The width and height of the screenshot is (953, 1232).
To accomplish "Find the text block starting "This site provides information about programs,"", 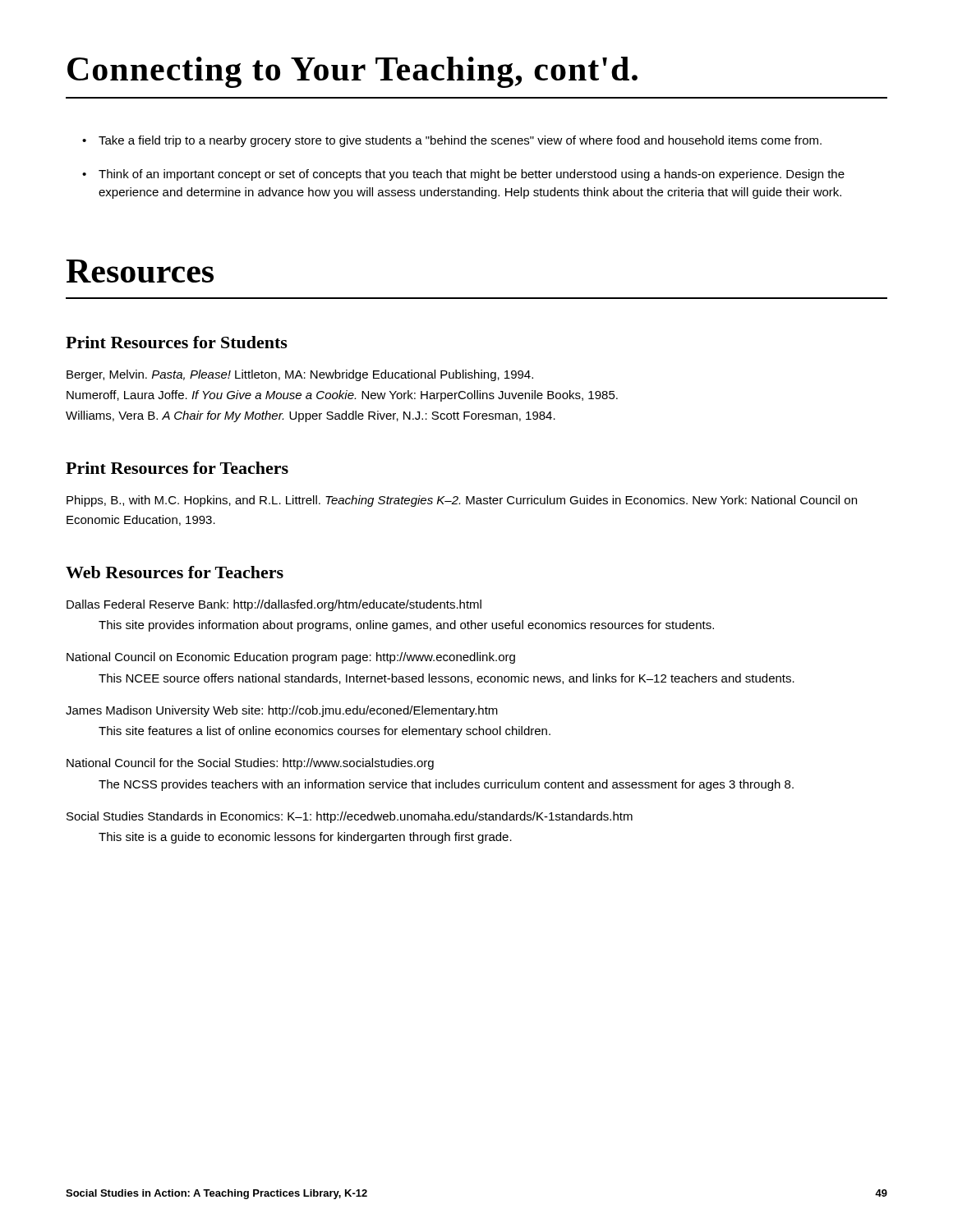I will (x=407, y=625).
